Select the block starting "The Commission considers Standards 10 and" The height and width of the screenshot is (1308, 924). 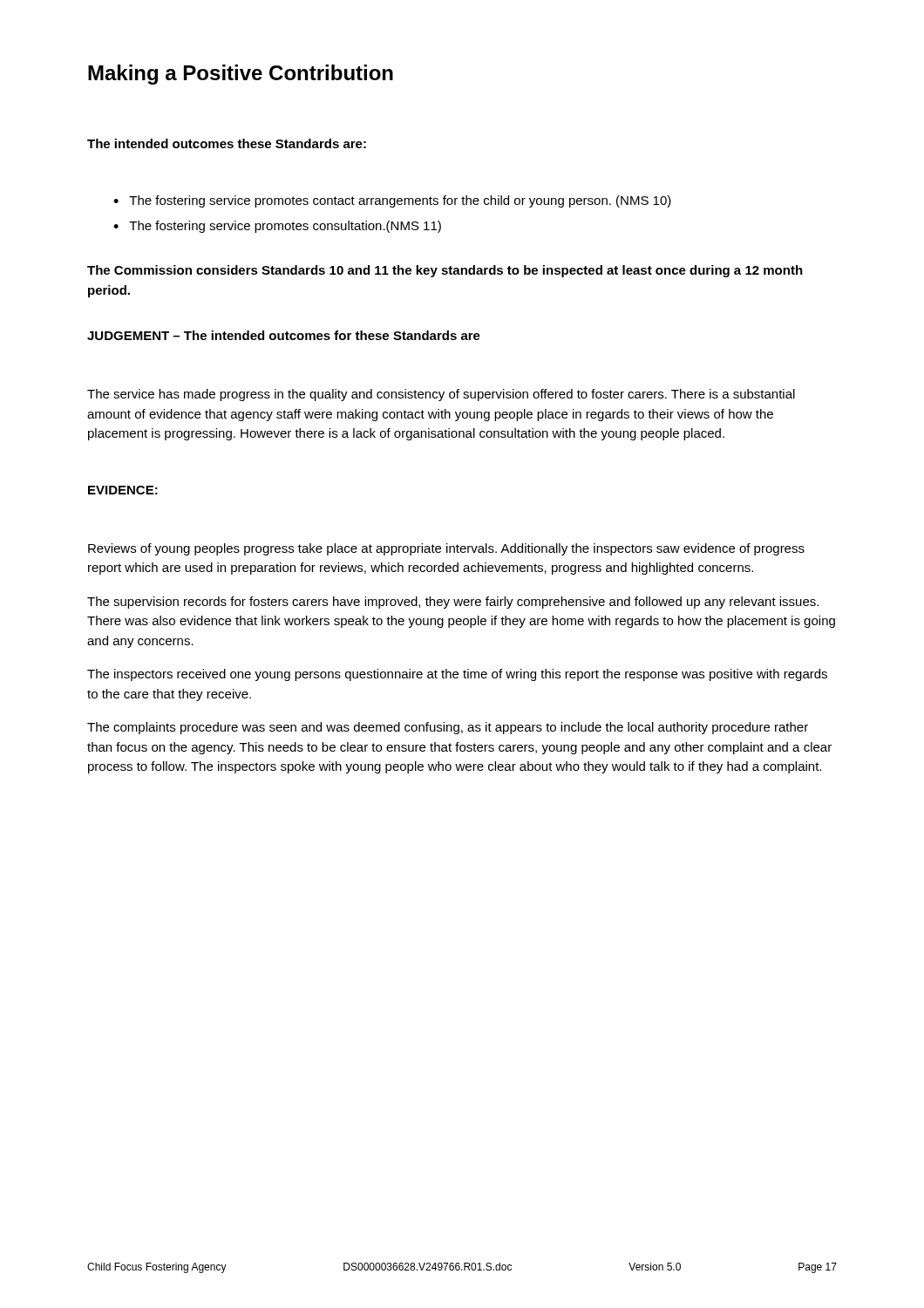pyautogui.click(x=445, y=280)
